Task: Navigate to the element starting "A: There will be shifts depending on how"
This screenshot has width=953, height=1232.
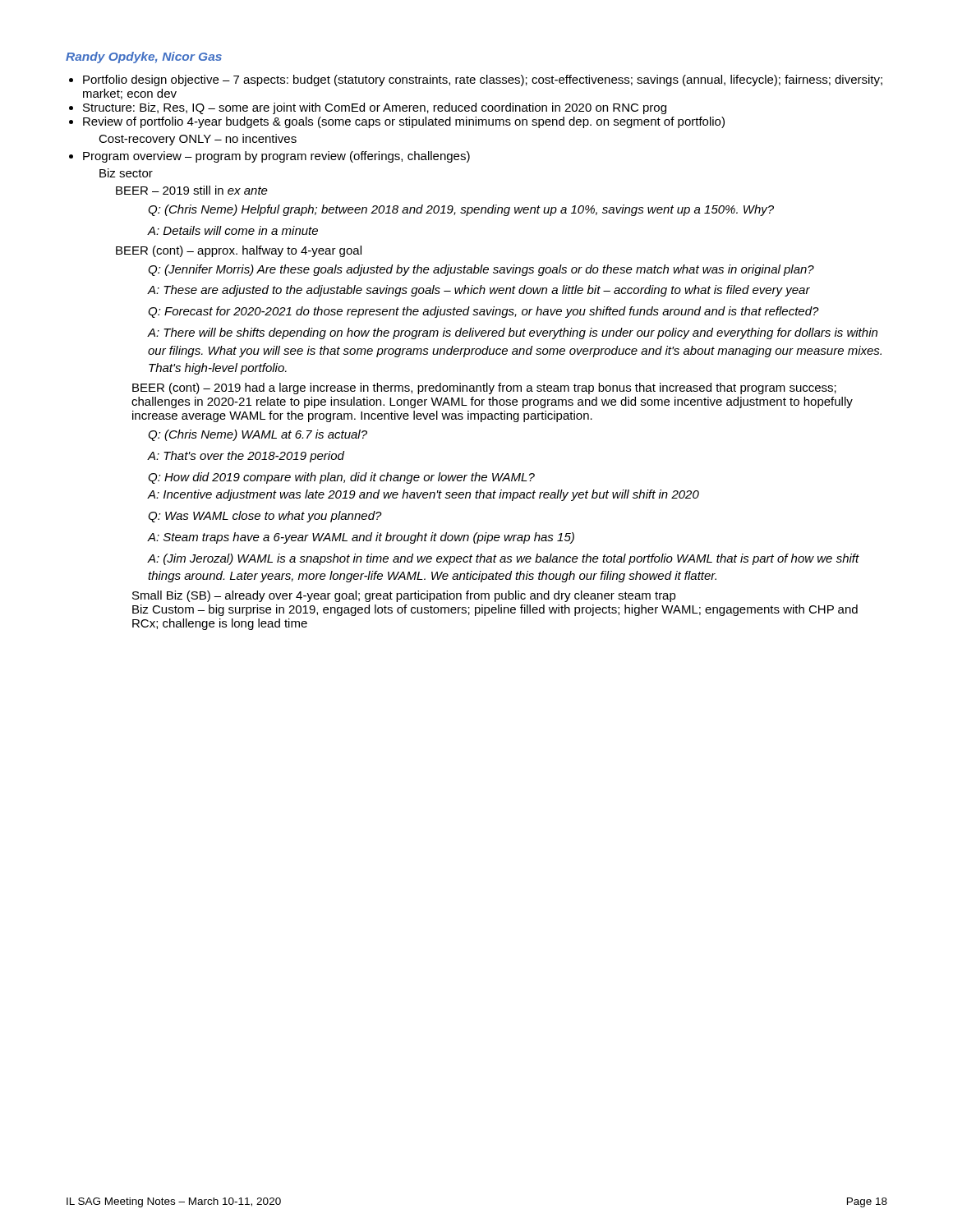Action: [x=516, y=350]
